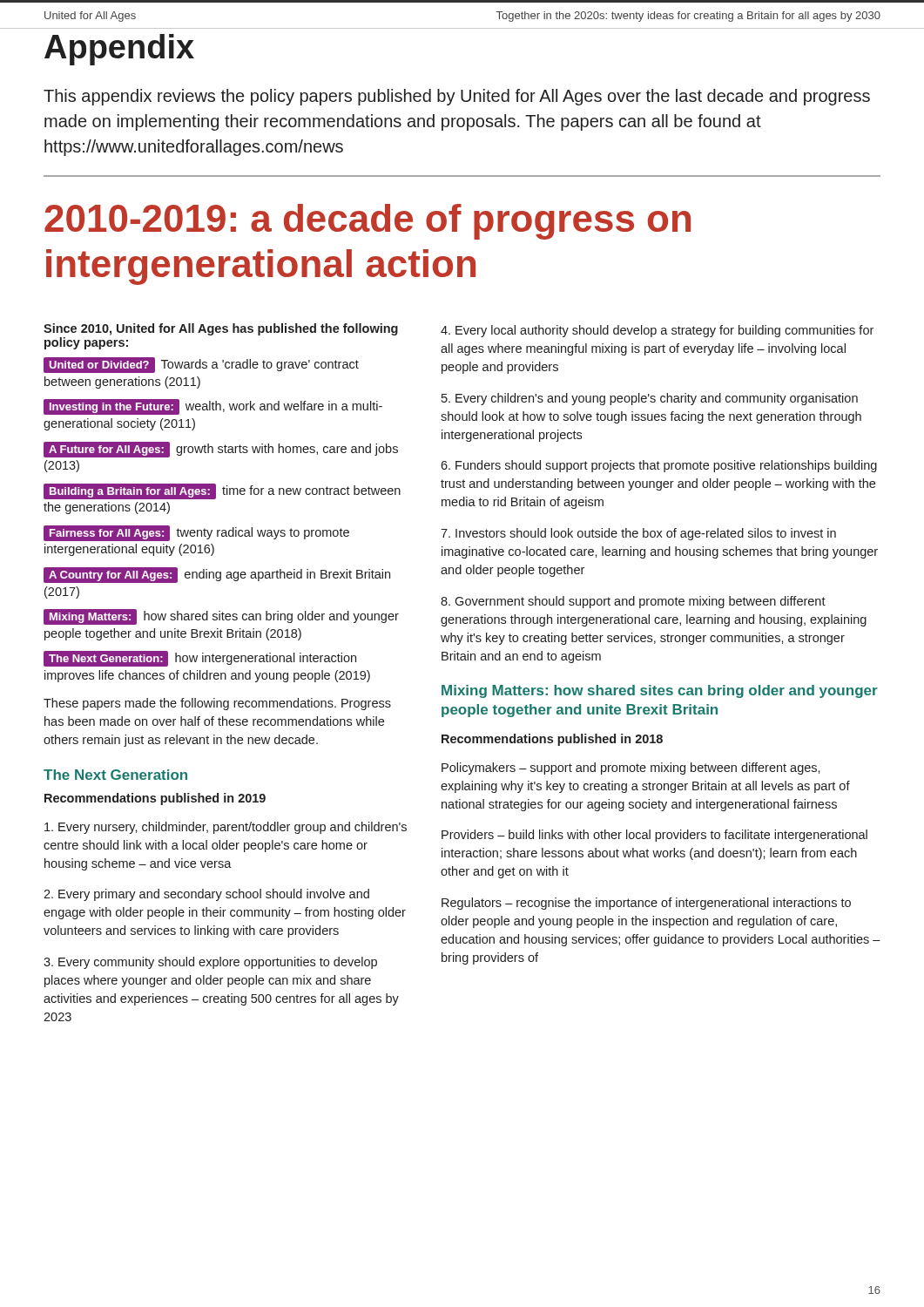
Task: Navigate to the text starting "Every community should explore"
Action: pos(226,990)
